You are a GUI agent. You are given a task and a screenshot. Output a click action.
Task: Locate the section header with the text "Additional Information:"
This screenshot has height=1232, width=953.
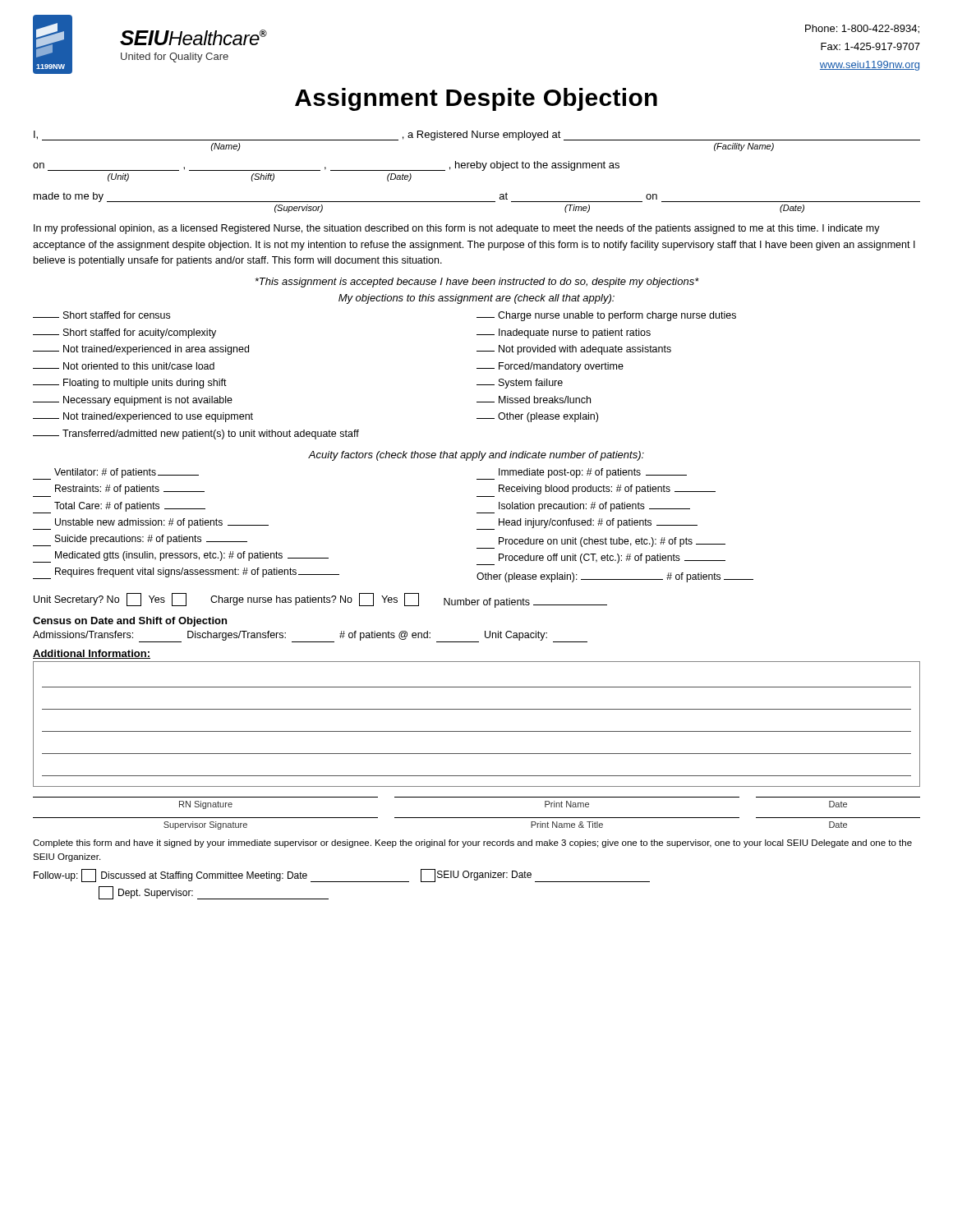point(92,653)
